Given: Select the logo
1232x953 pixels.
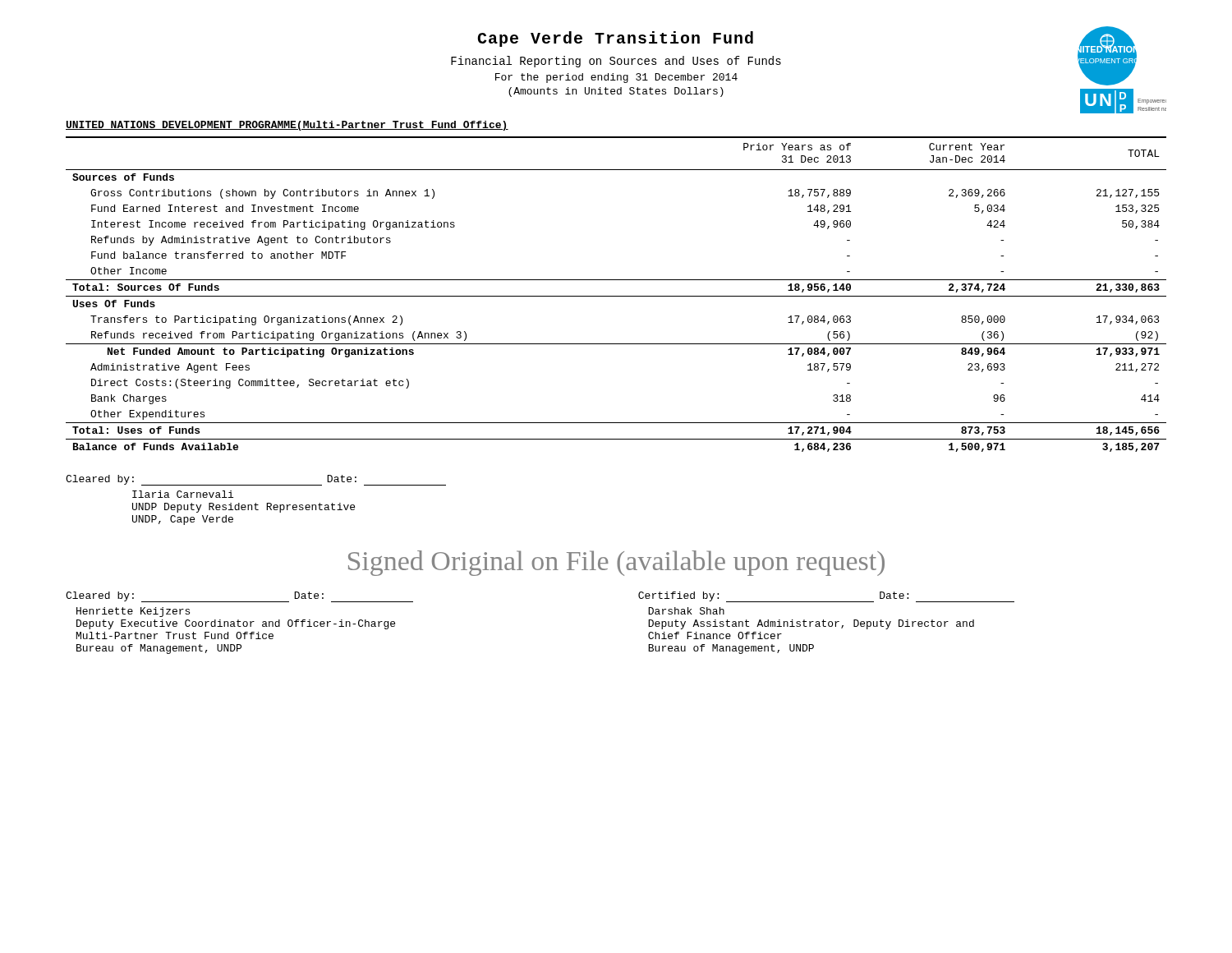Looking at the screenshot, I should point(1121,71).
